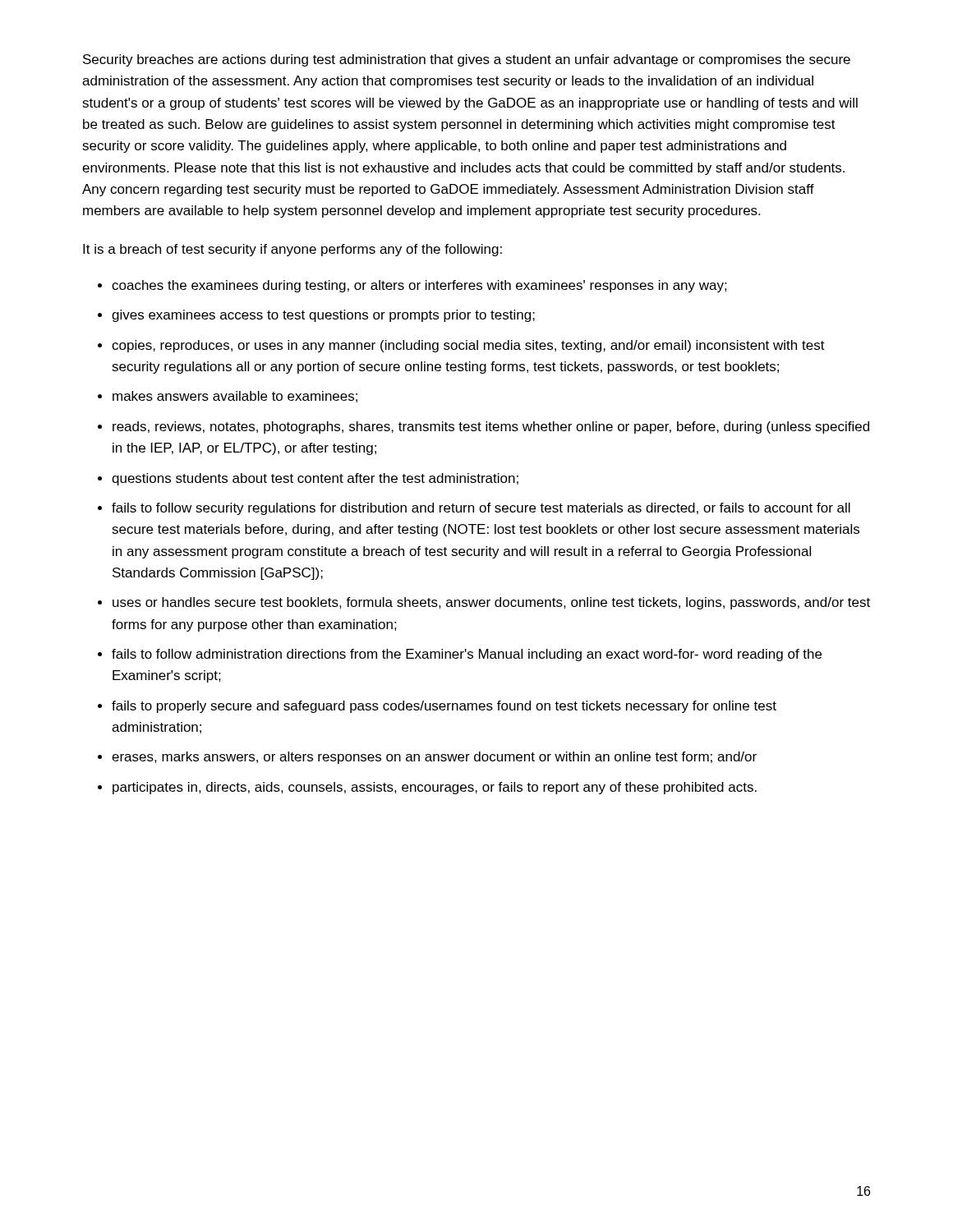The height and width of the screenshot is (1232, 953).
Task: Locate the block starting "makes answers available"
Action: (x=235, y=397)
